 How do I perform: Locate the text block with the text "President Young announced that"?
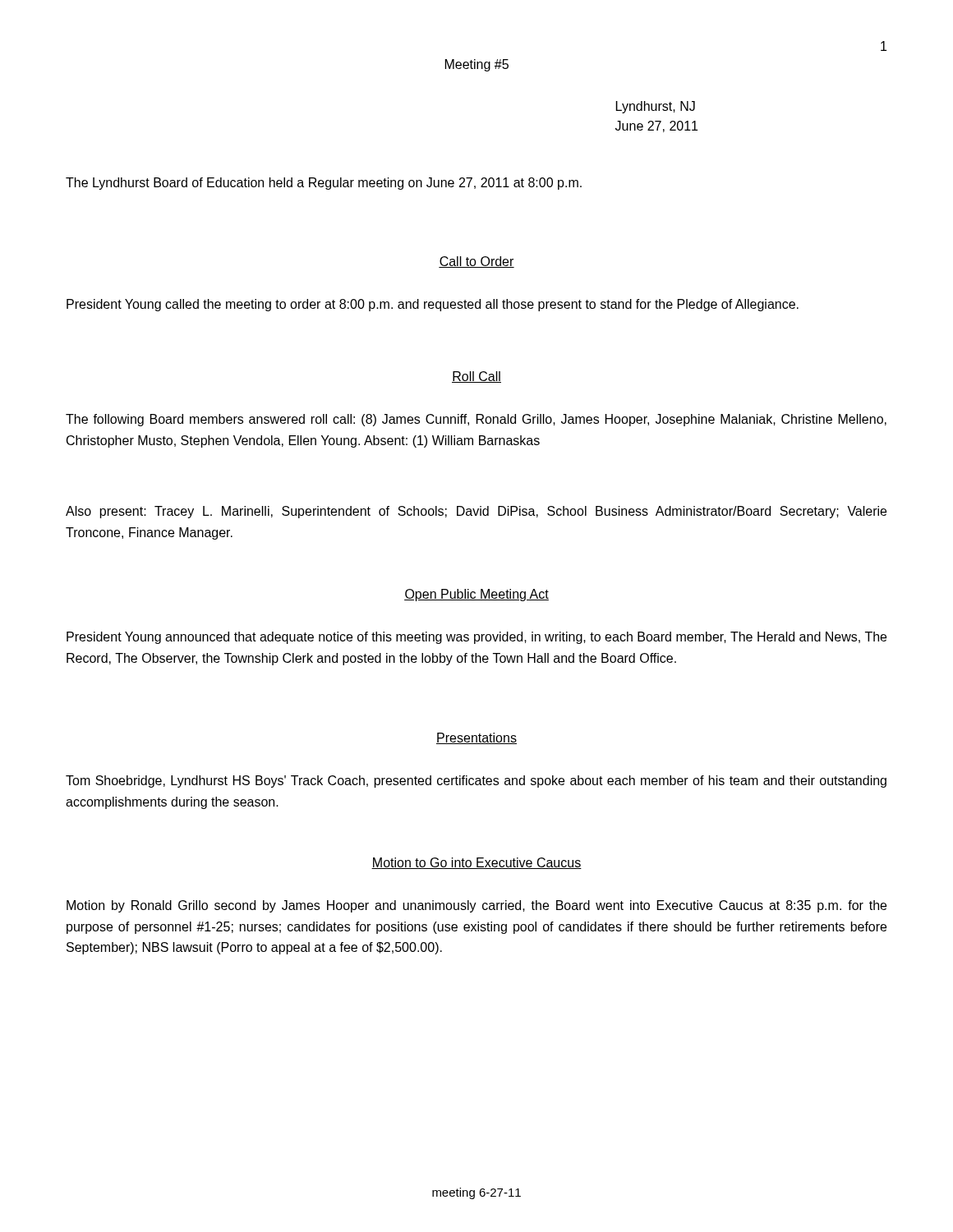(x=476, y=647)
